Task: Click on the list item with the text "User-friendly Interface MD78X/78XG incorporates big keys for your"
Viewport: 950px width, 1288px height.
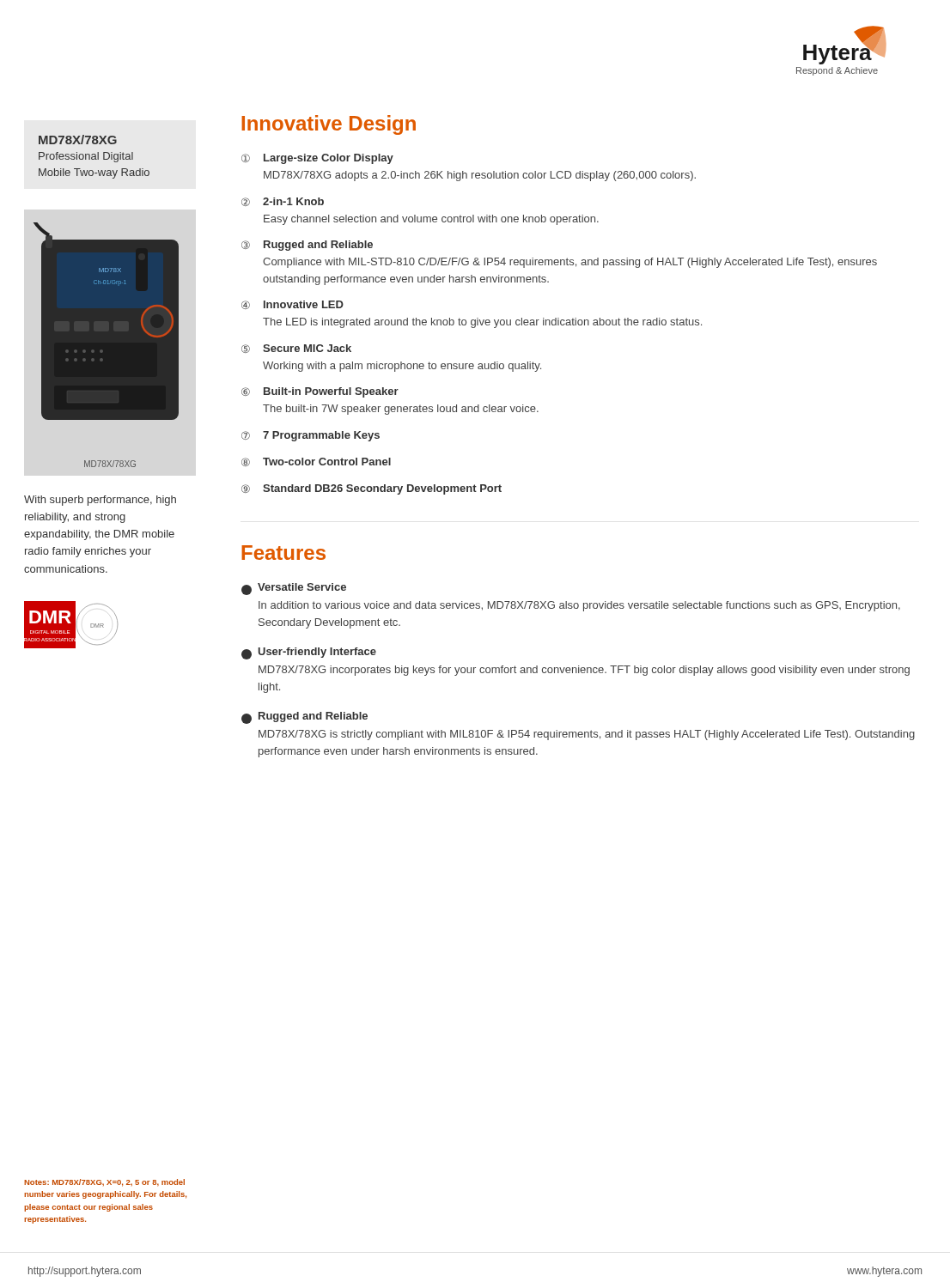Action: click(580, 670)
